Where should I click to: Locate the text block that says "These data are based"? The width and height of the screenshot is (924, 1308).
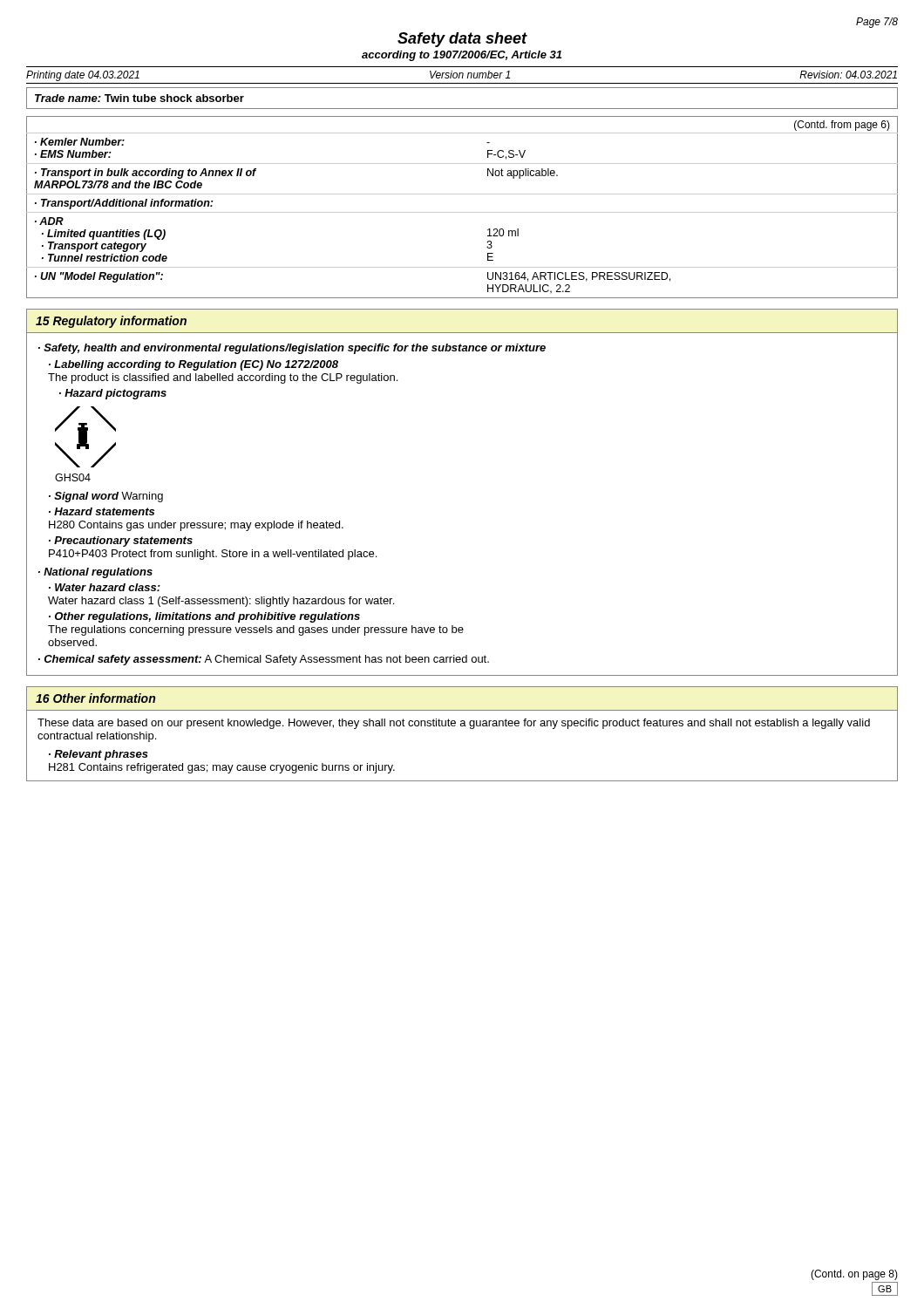point(454,729)
